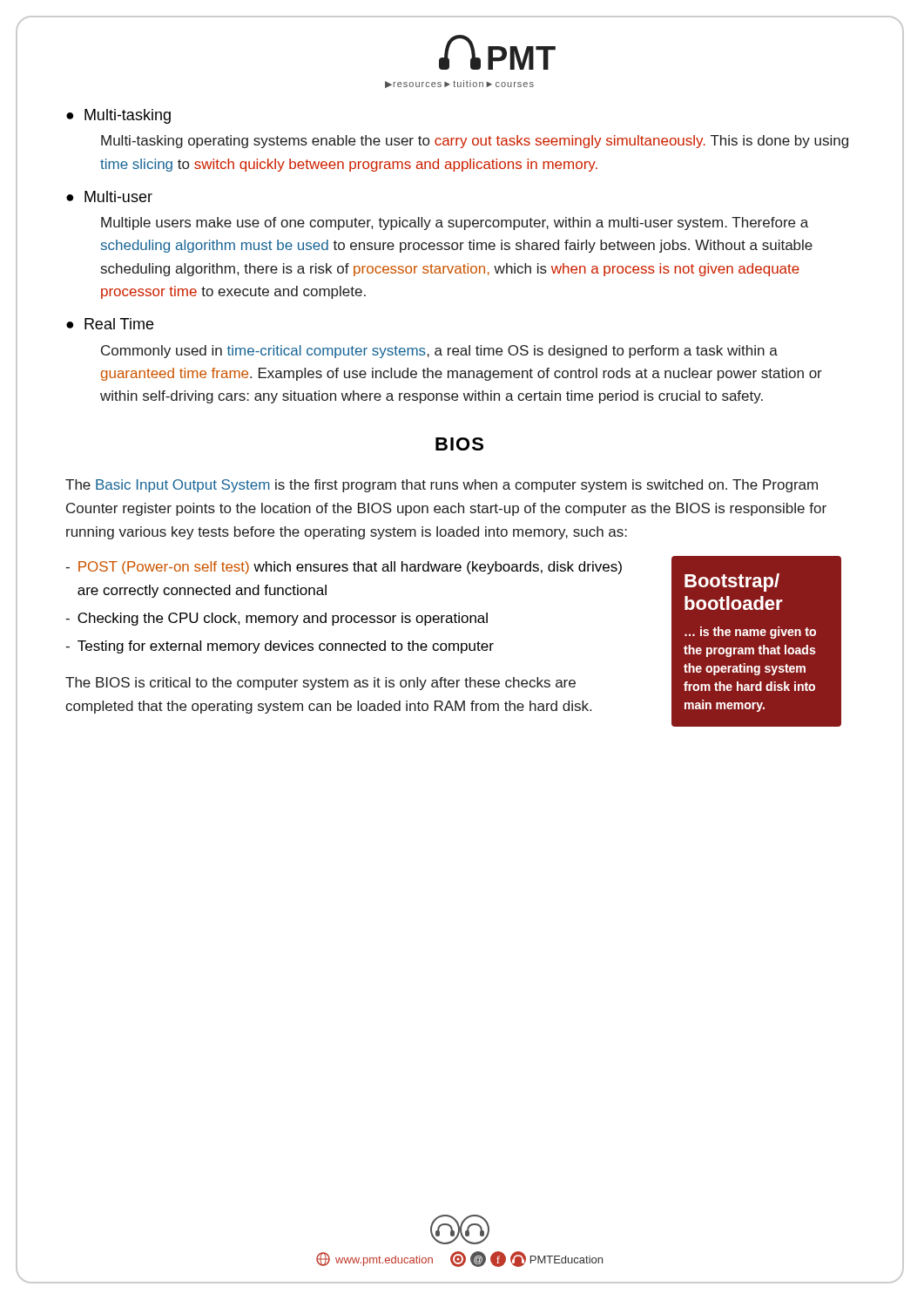Screen dimensions: 1307x924
Task: Find the block starting "- POST (Power-on"
Action: 355,579
